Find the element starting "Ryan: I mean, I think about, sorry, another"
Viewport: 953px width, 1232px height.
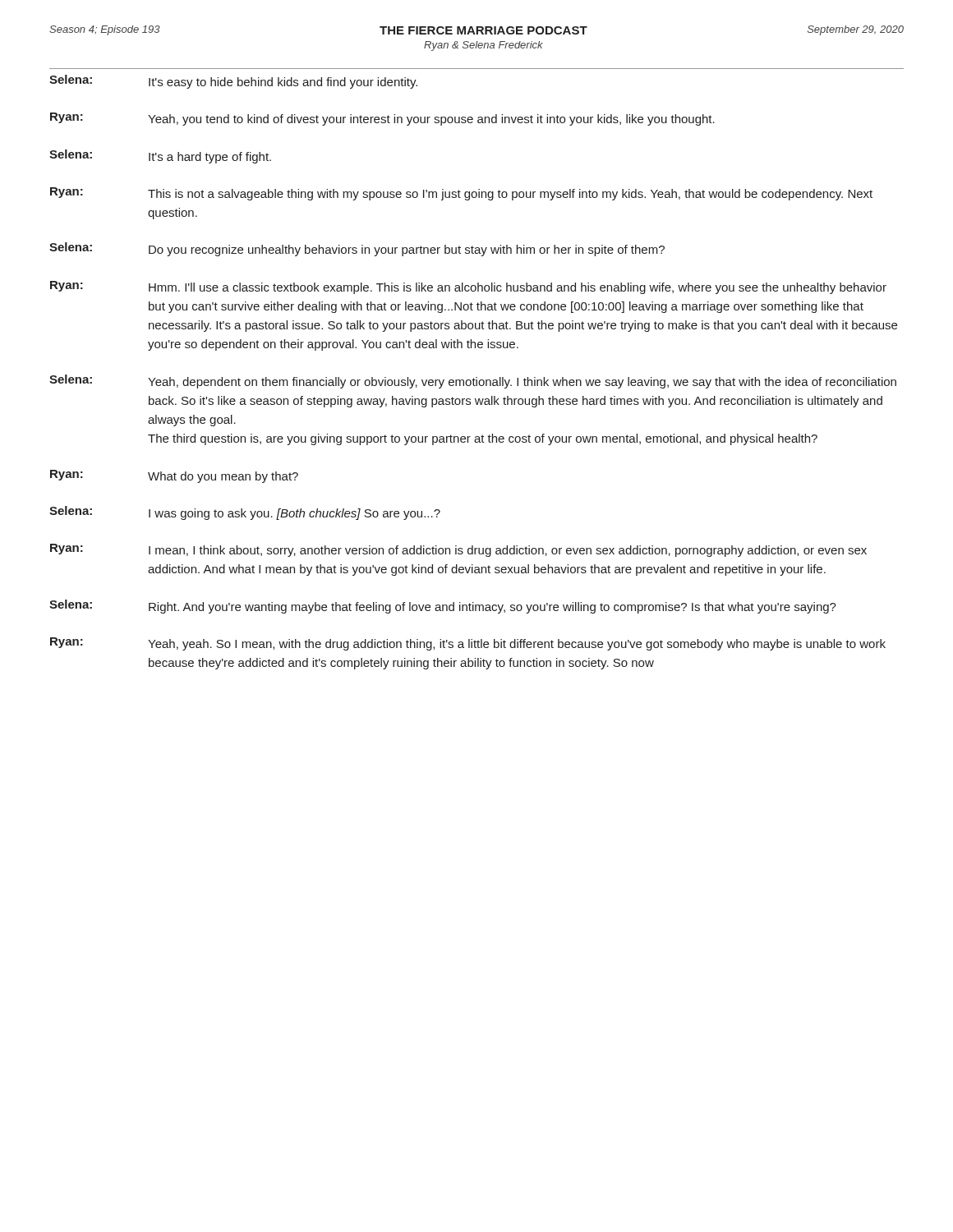click(x=476, y=560)
